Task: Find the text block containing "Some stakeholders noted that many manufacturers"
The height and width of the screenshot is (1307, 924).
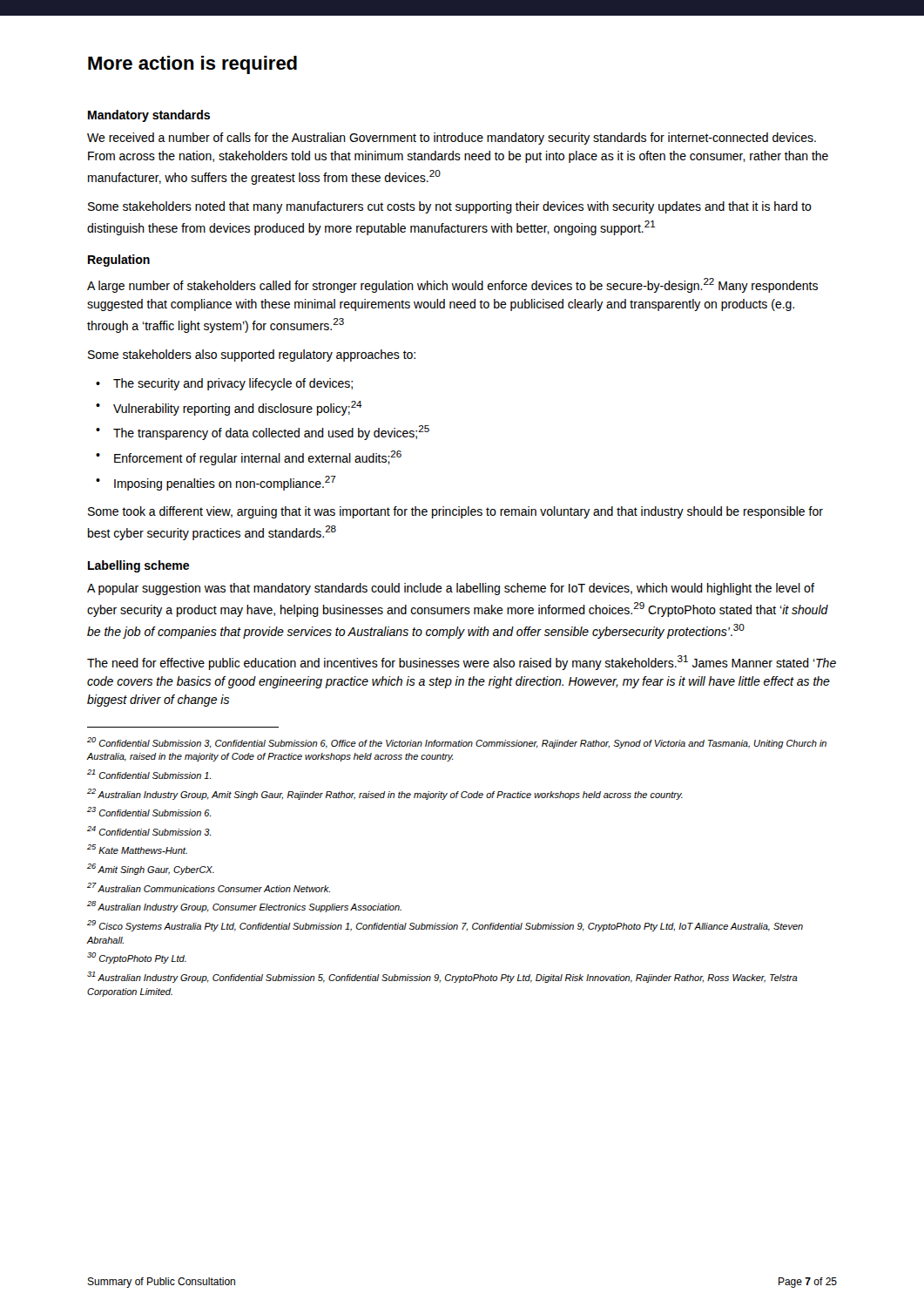Action: [462, 217]
